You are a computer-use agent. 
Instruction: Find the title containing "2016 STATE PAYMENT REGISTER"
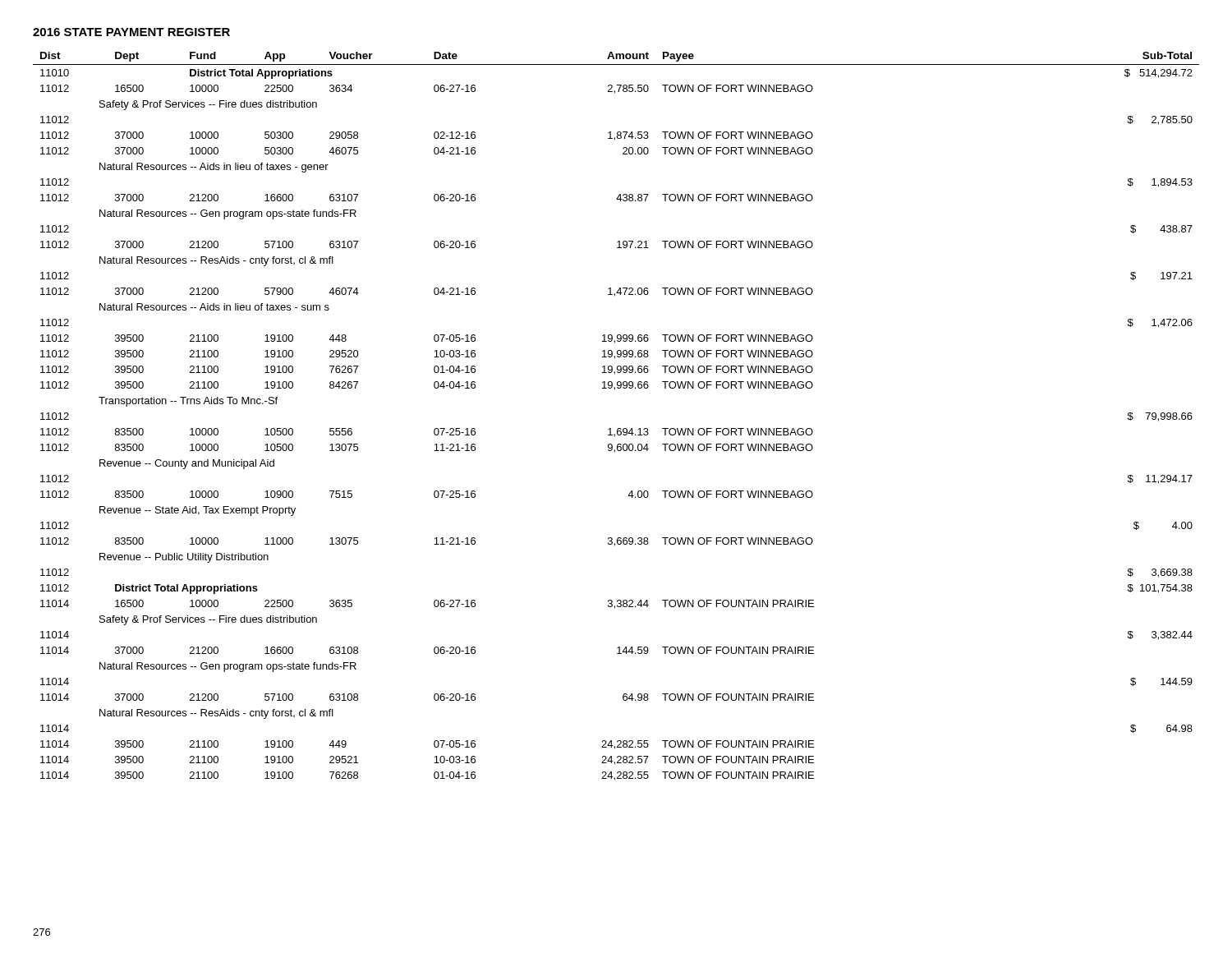[132, 32]
